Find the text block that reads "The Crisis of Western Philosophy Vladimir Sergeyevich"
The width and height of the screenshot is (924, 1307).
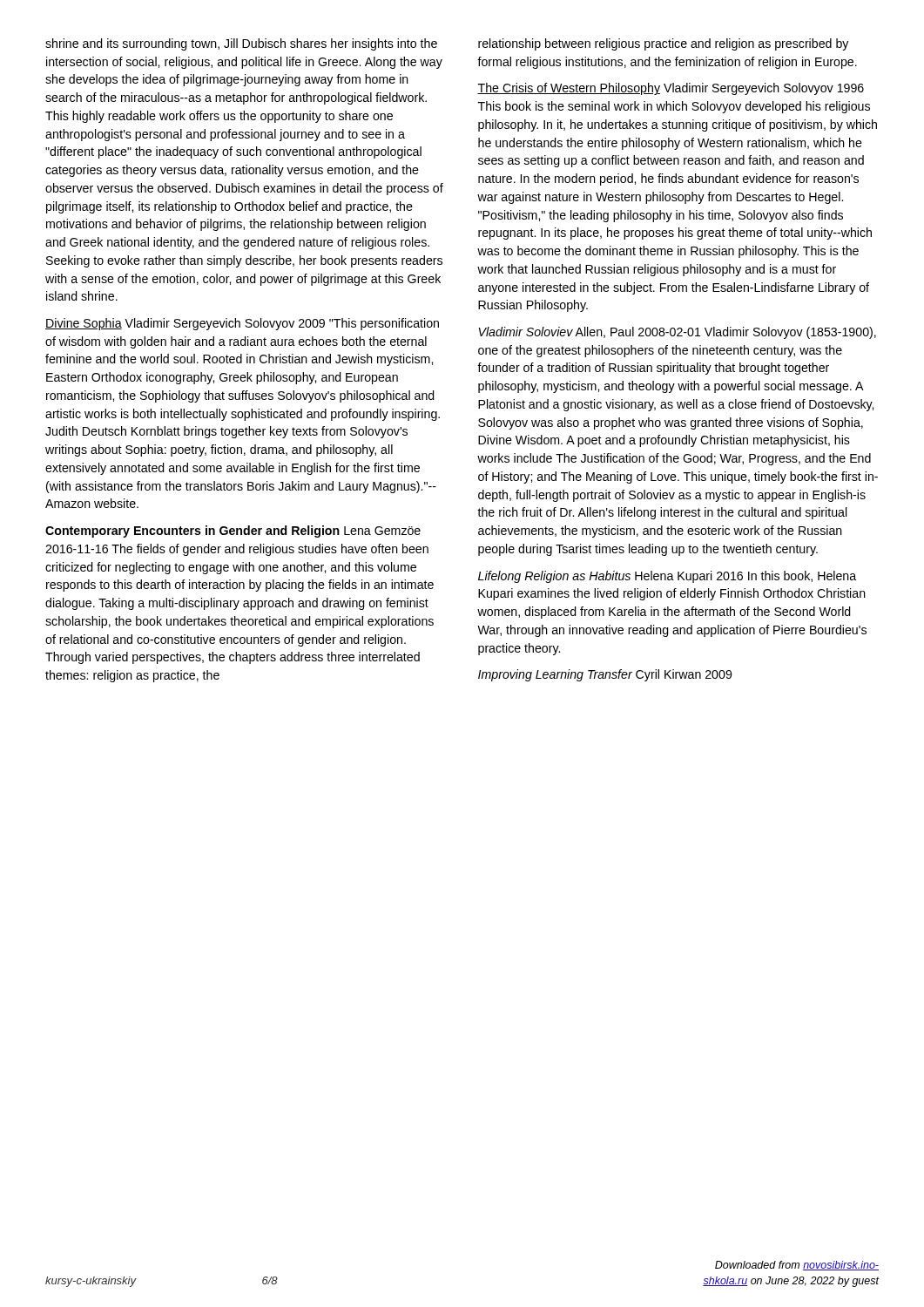[x=678, y=197]
